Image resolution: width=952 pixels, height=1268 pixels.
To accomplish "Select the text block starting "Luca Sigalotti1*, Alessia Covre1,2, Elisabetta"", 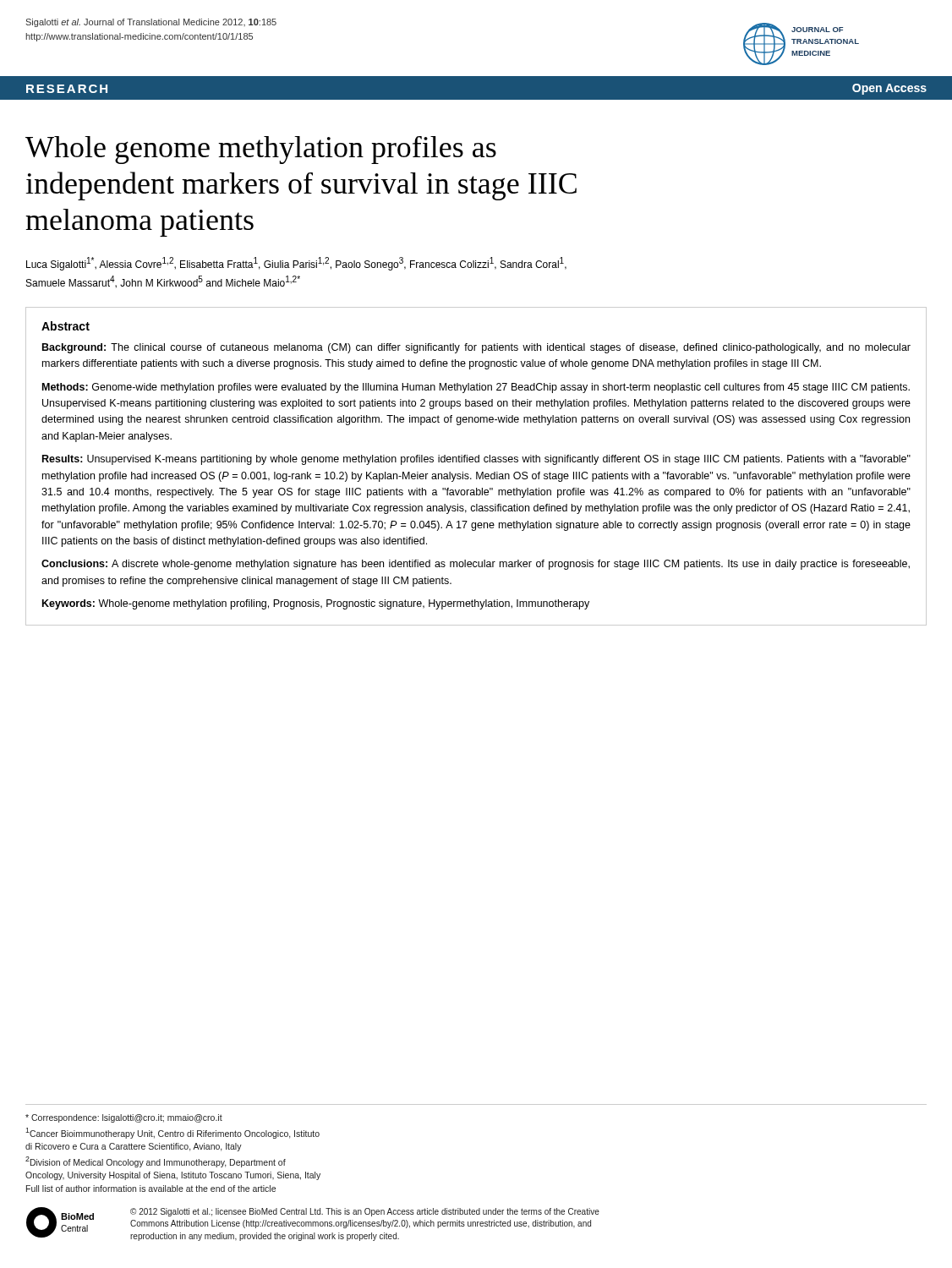I will pyautogui.click(x=296, y=272).
